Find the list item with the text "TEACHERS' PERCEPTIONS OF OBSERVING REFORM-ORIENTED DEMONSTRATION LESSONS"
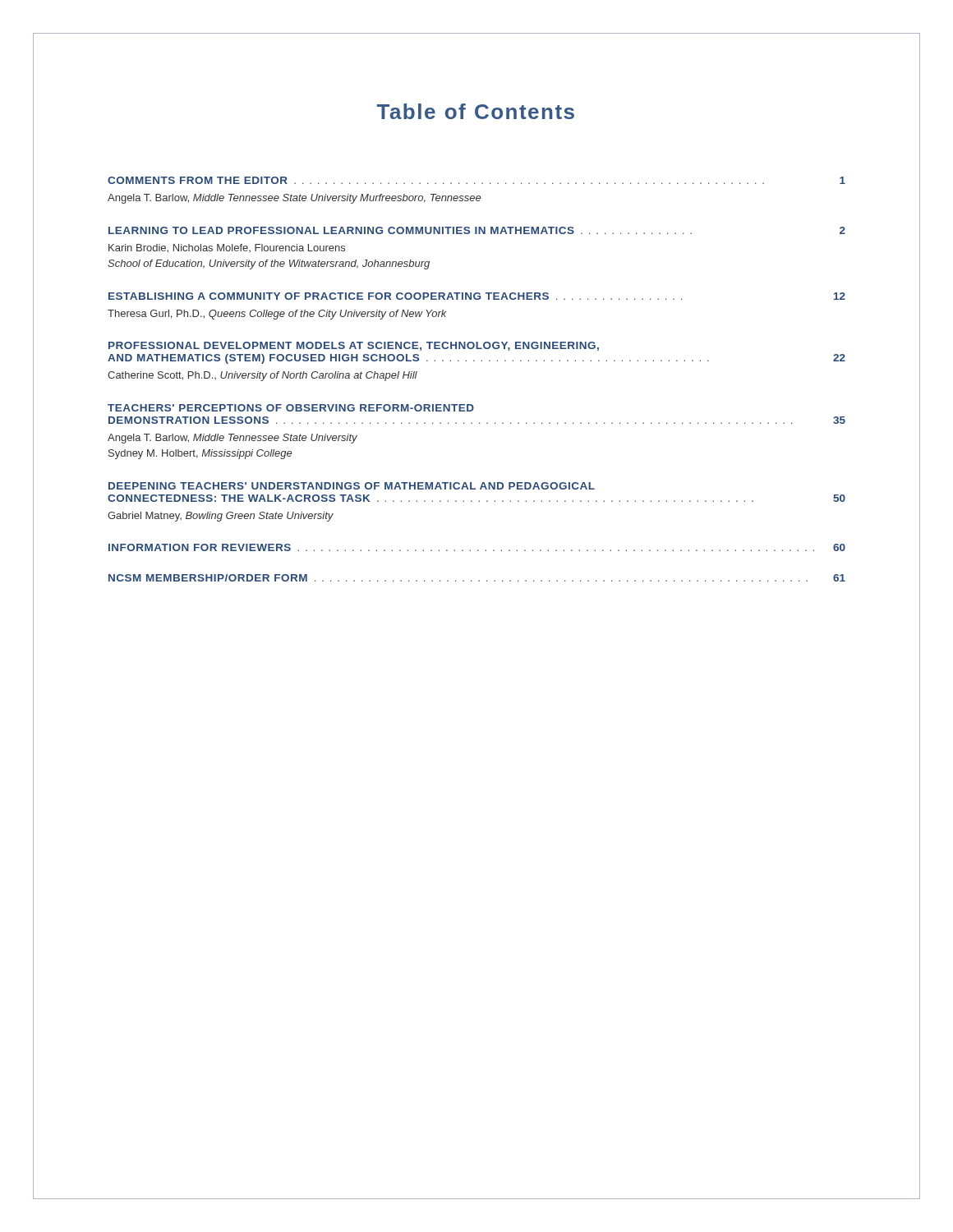 (476, 431)
